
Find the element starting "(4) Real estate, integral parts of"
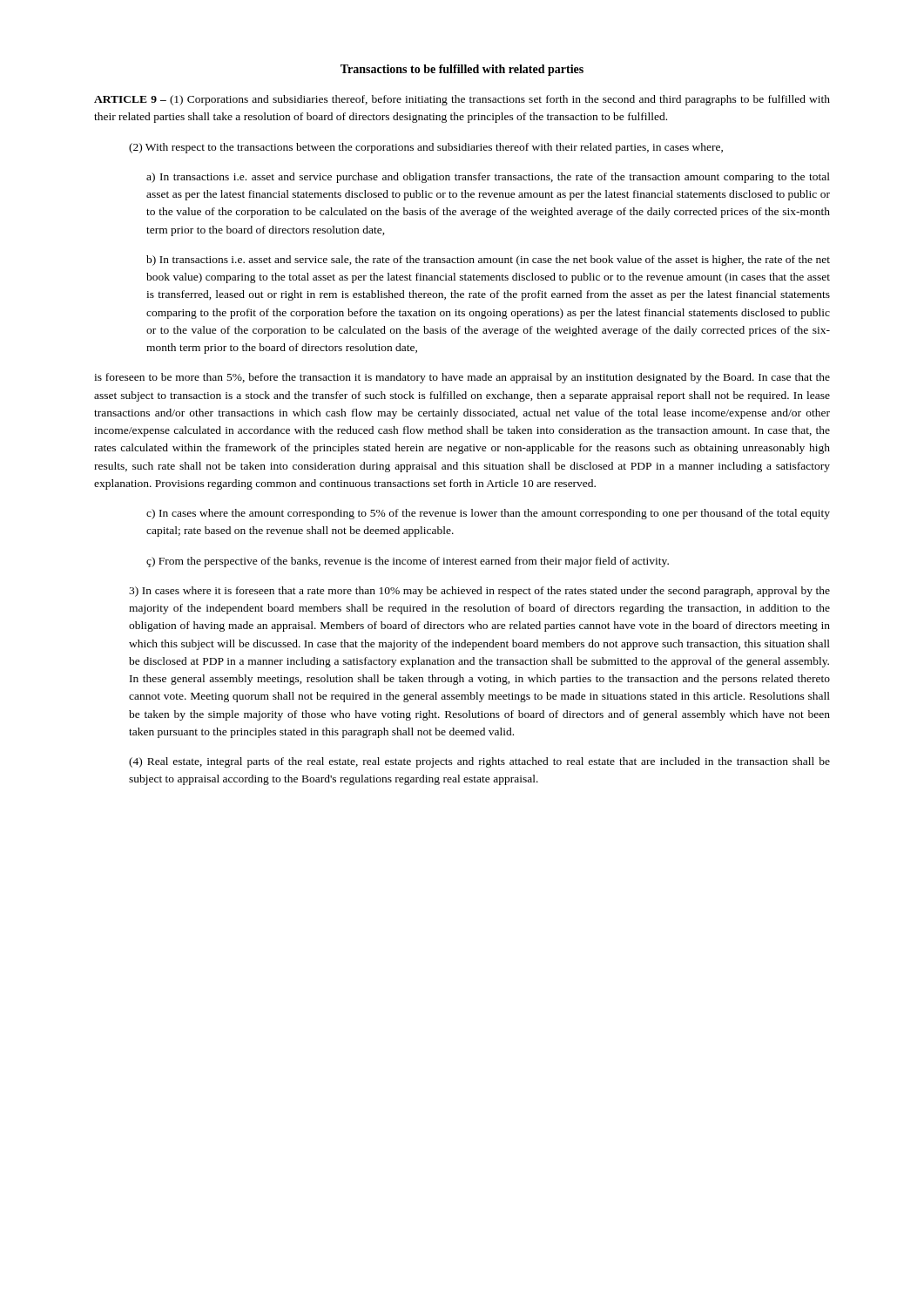click(x=479, y=770)
